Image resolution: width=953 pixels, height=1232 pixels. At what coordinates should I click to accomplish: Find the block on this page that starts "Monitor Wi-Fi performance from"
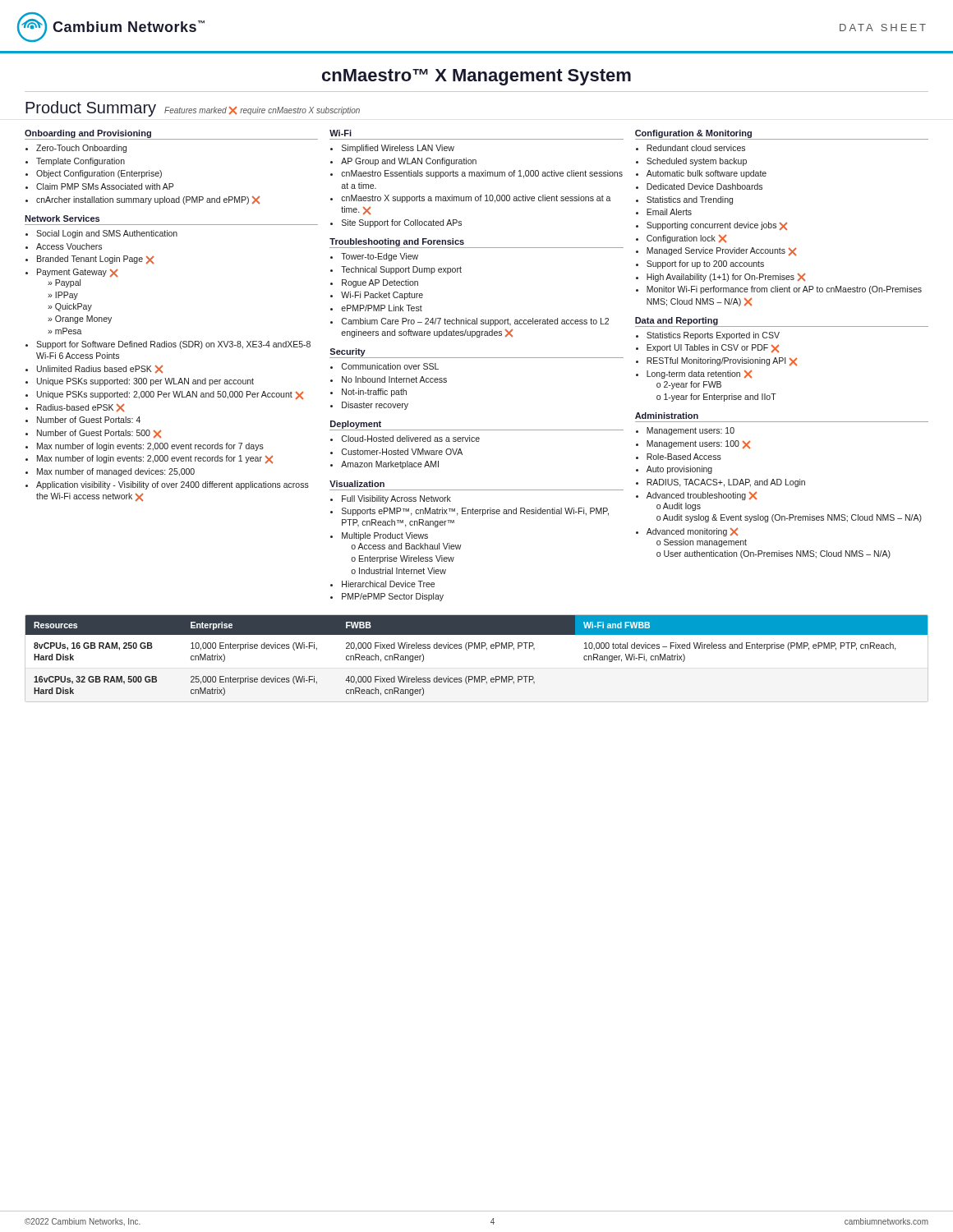pyautogui.click(x=784, y=296)
